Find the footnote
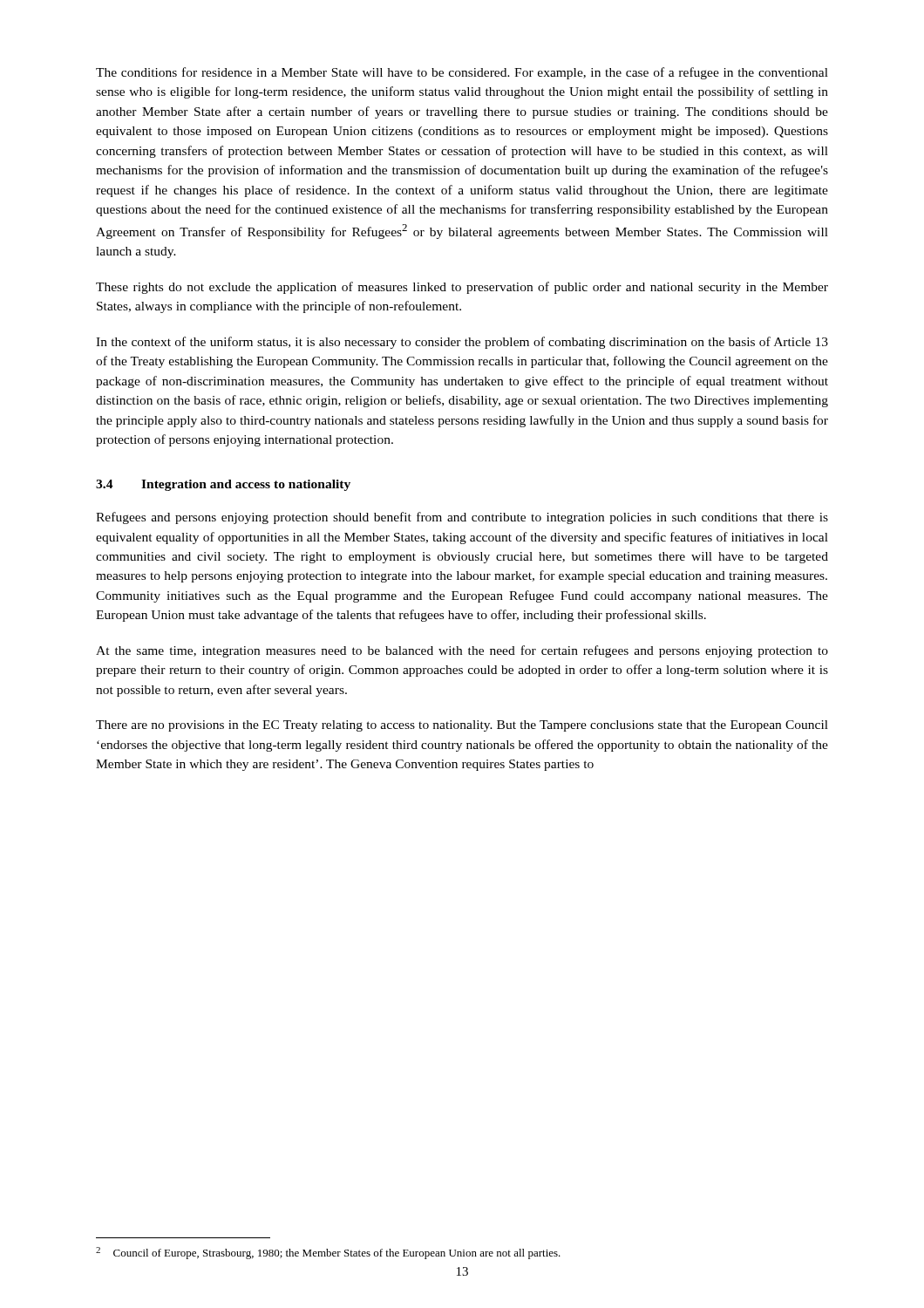 pyautogui.click(x=328, y=1254)
